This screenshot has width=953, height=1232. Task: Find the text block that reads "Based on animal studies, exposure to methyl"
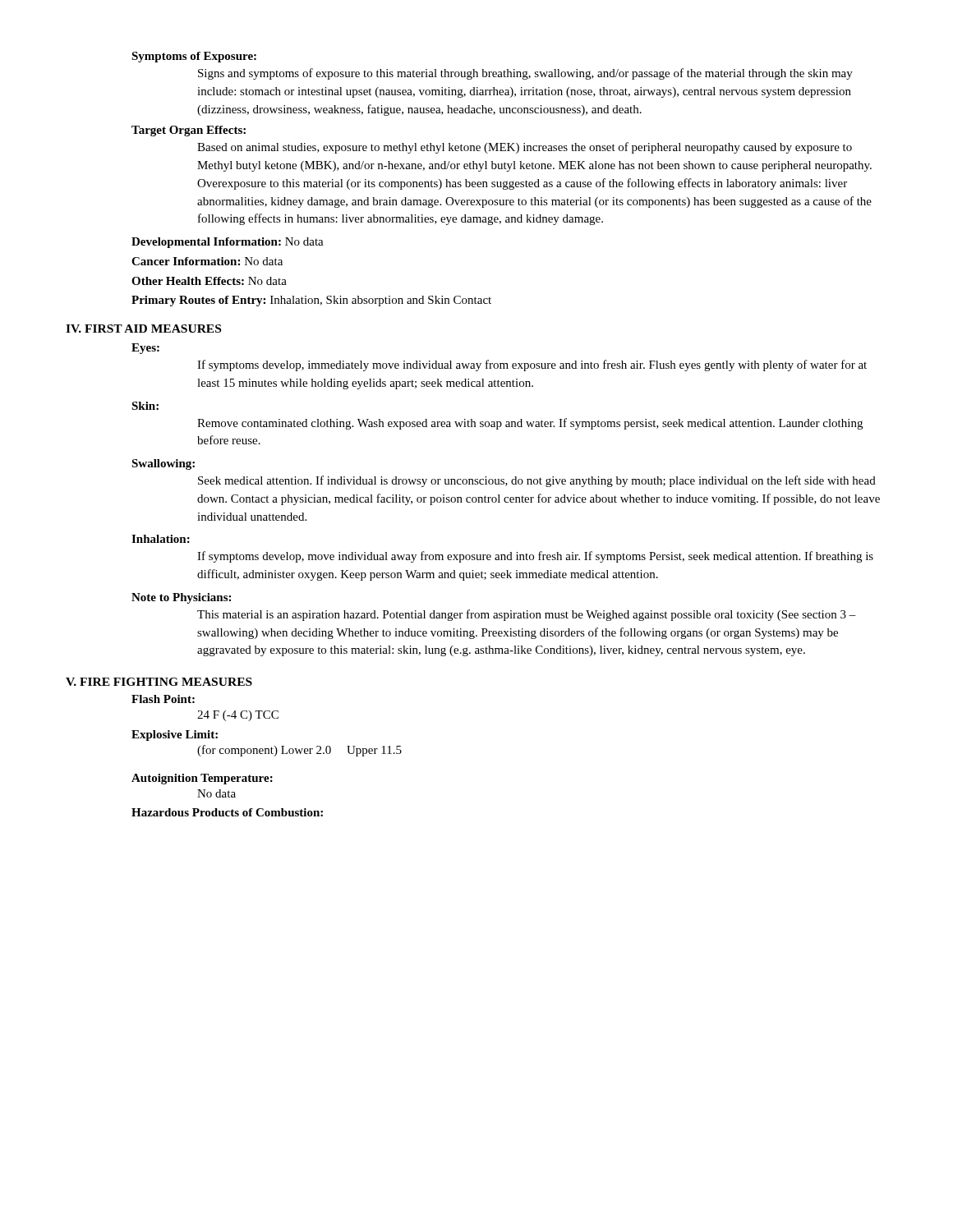pyautogui.click(x=535, y=183)
